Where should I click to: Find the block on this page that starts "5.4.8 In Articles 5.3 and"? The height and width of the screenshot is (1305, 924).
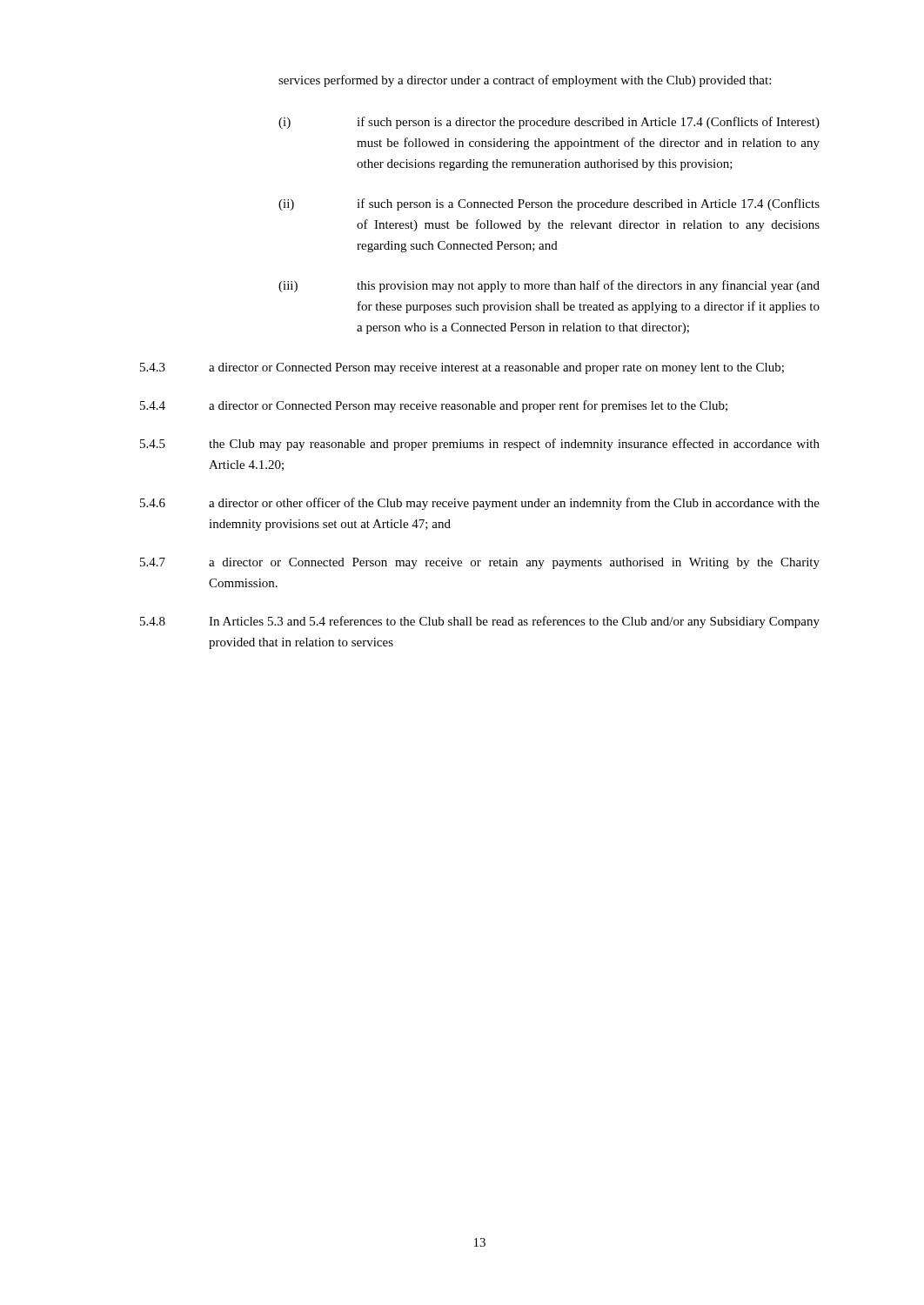click(x=479, y=632)
